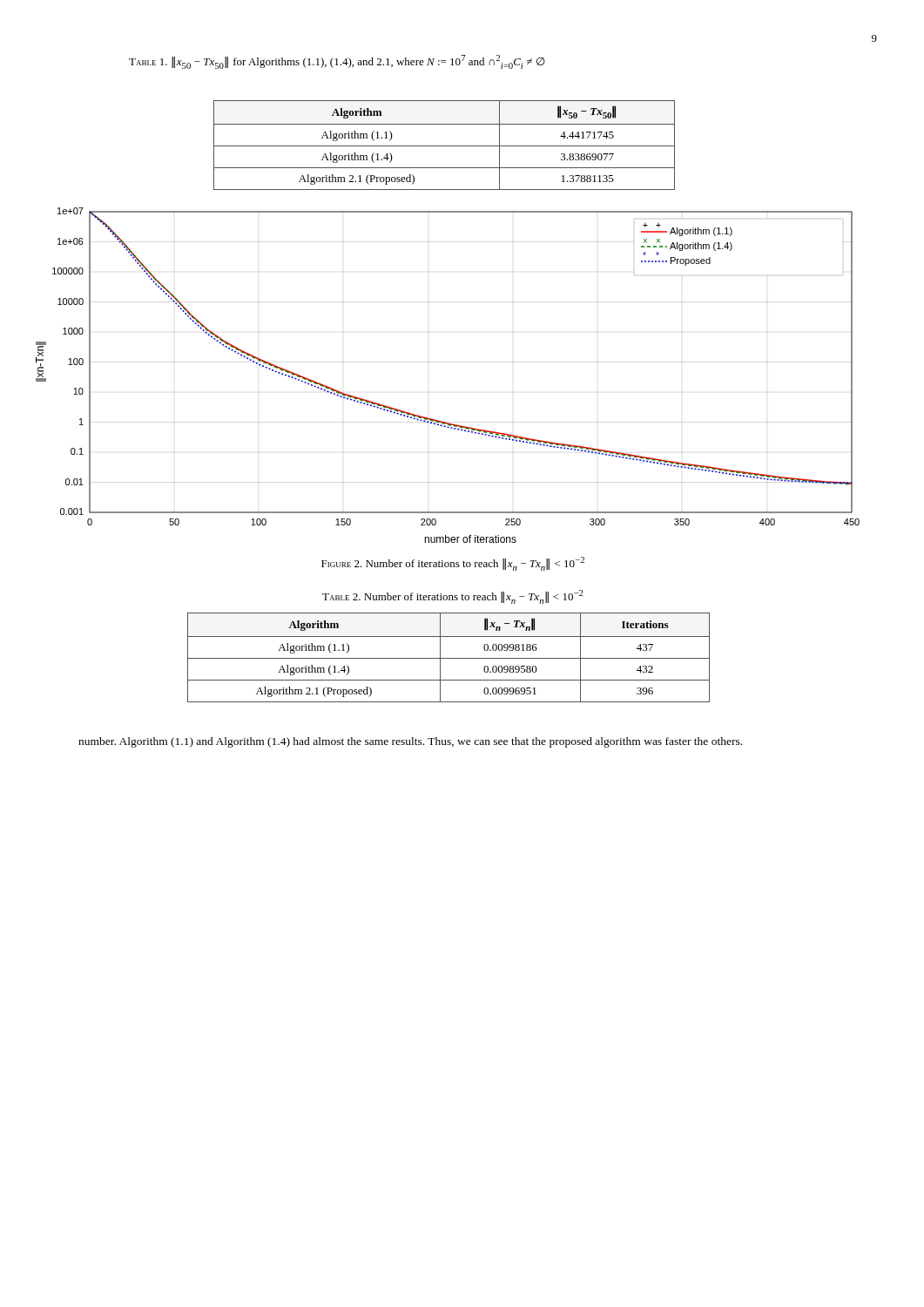This screenshot has width=924, height=1307.
Task: Select the line chart
Action: pos(455,375)
